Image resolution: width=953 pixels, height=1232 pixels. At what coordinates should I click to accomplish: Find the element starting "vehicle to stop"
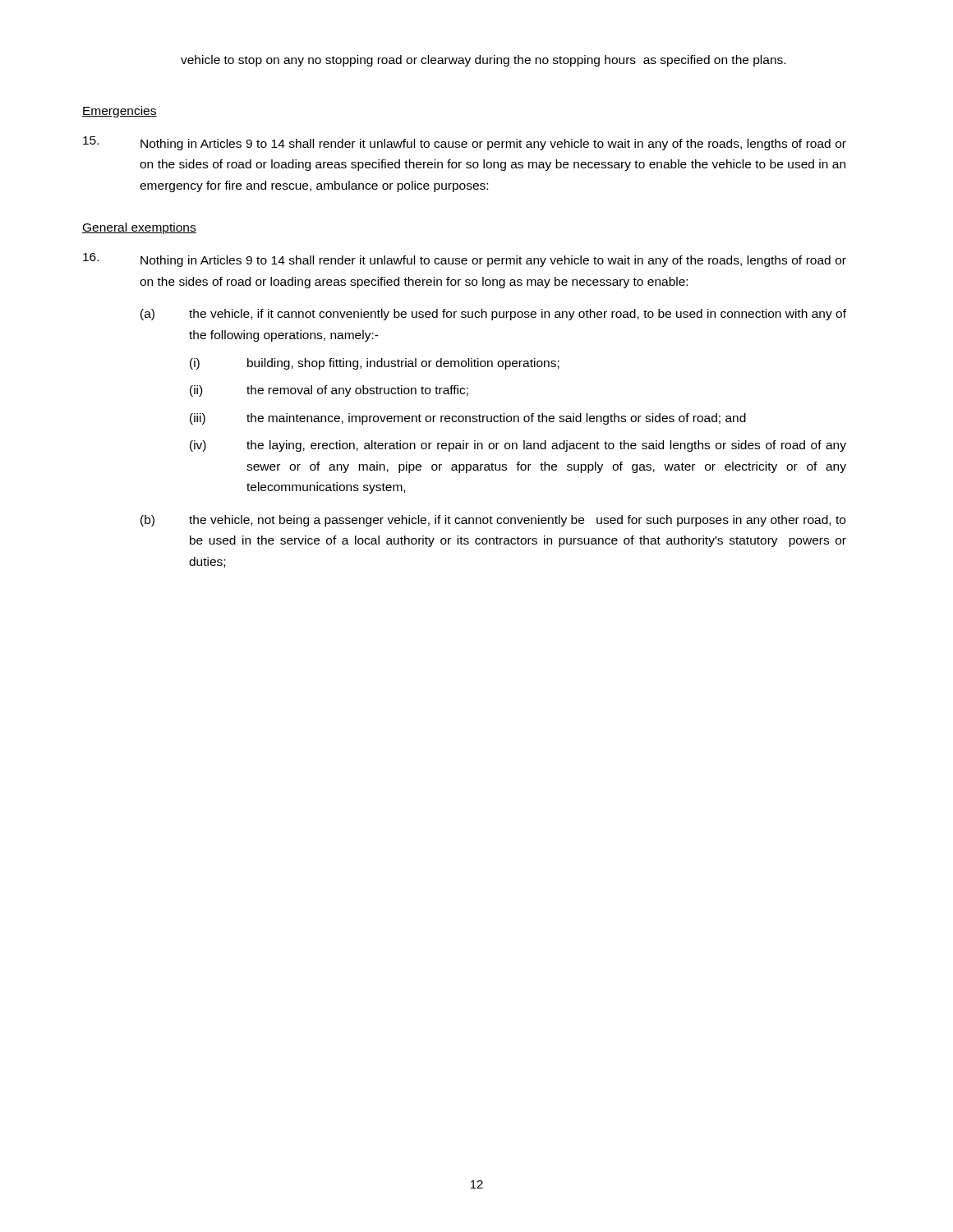(484, 60)
